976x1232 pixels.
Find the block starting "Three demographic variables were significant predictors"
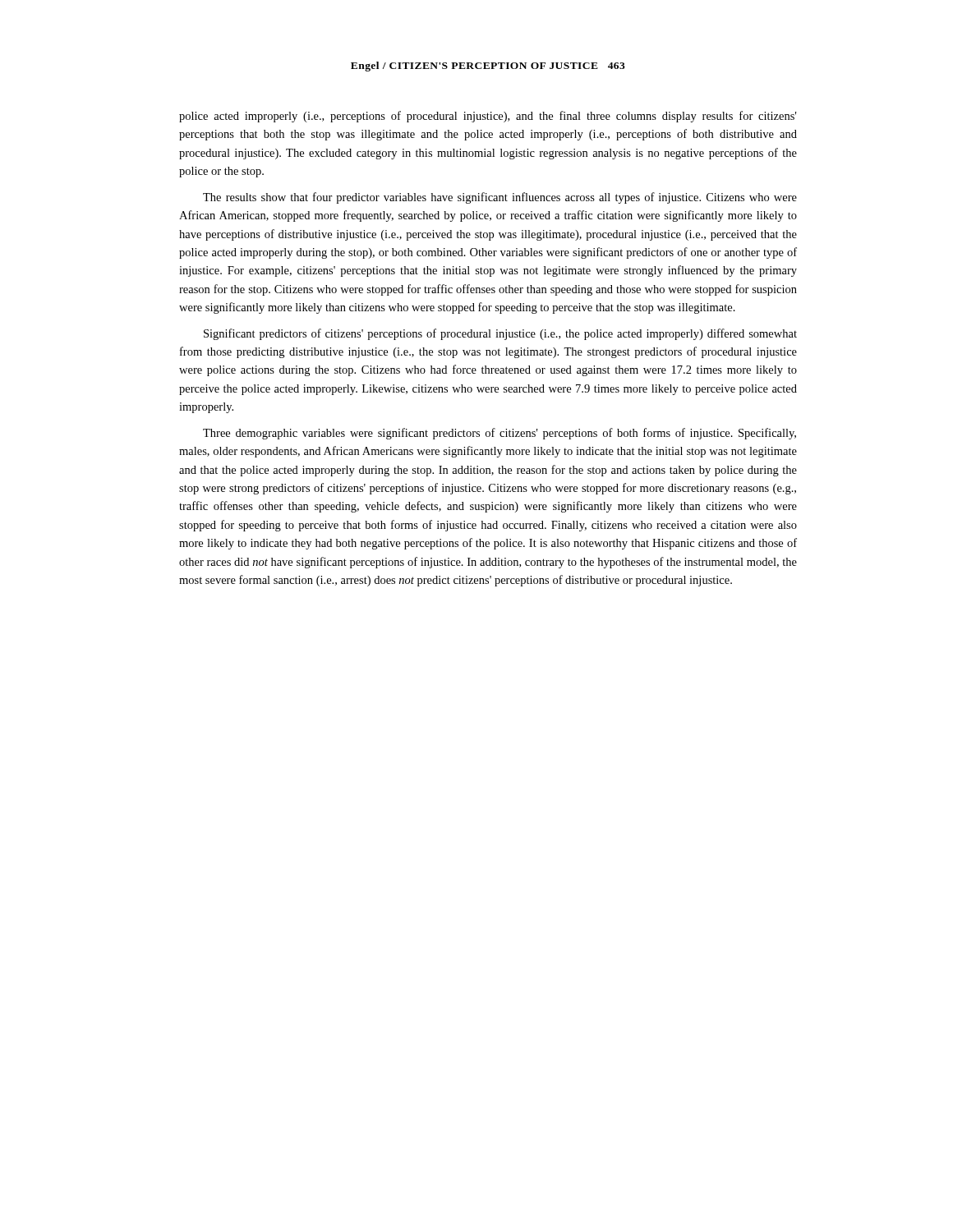(x=488, y=506)
